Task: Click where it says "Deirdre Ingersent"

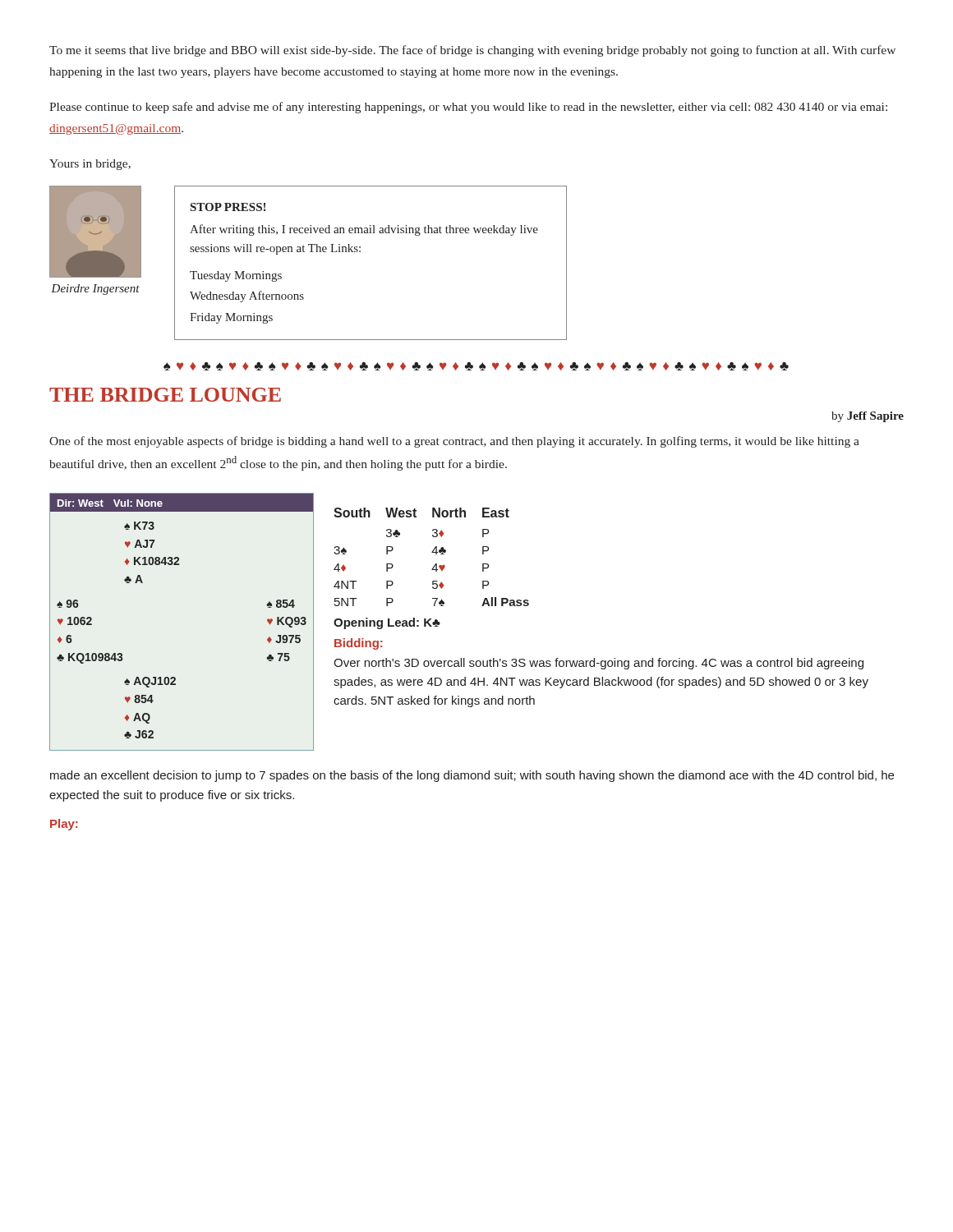Action: coord(95,288)
